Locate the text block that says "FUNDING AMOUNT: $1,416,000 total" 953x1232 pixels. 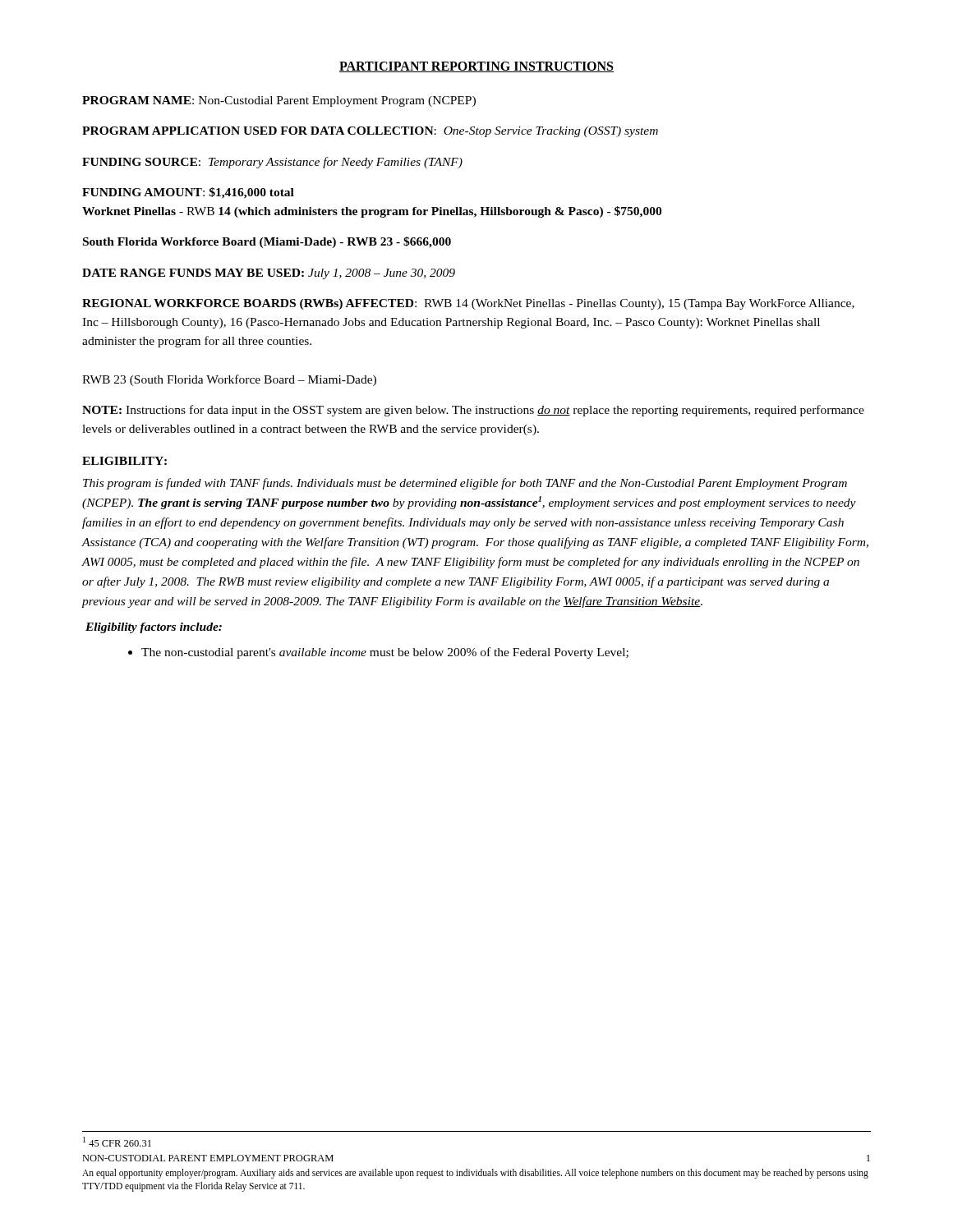coord(372,201)
